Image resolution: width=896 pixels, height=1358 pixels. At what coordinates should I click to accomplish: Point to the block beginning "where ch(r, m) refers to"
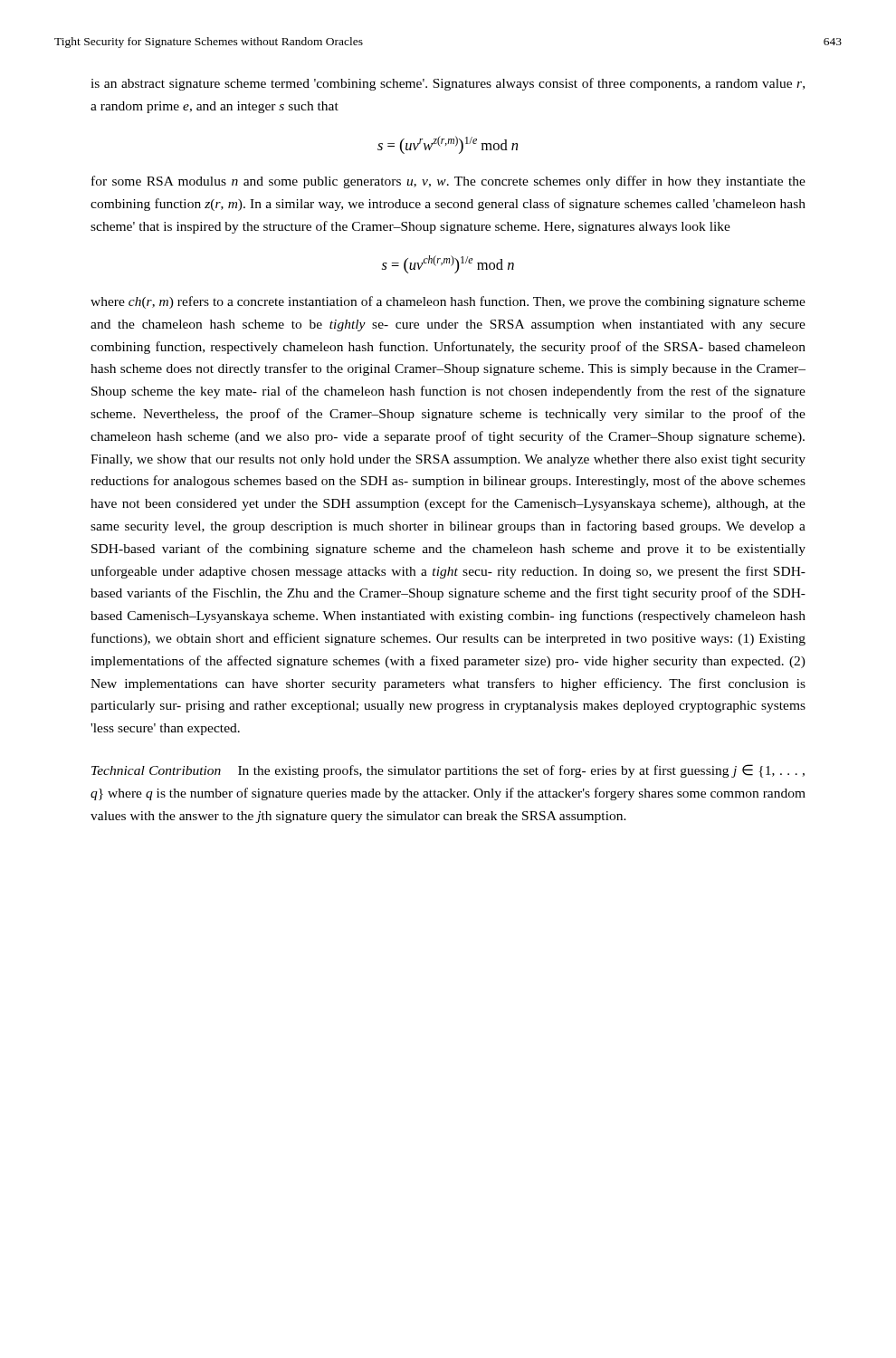(x=448, y=514)
